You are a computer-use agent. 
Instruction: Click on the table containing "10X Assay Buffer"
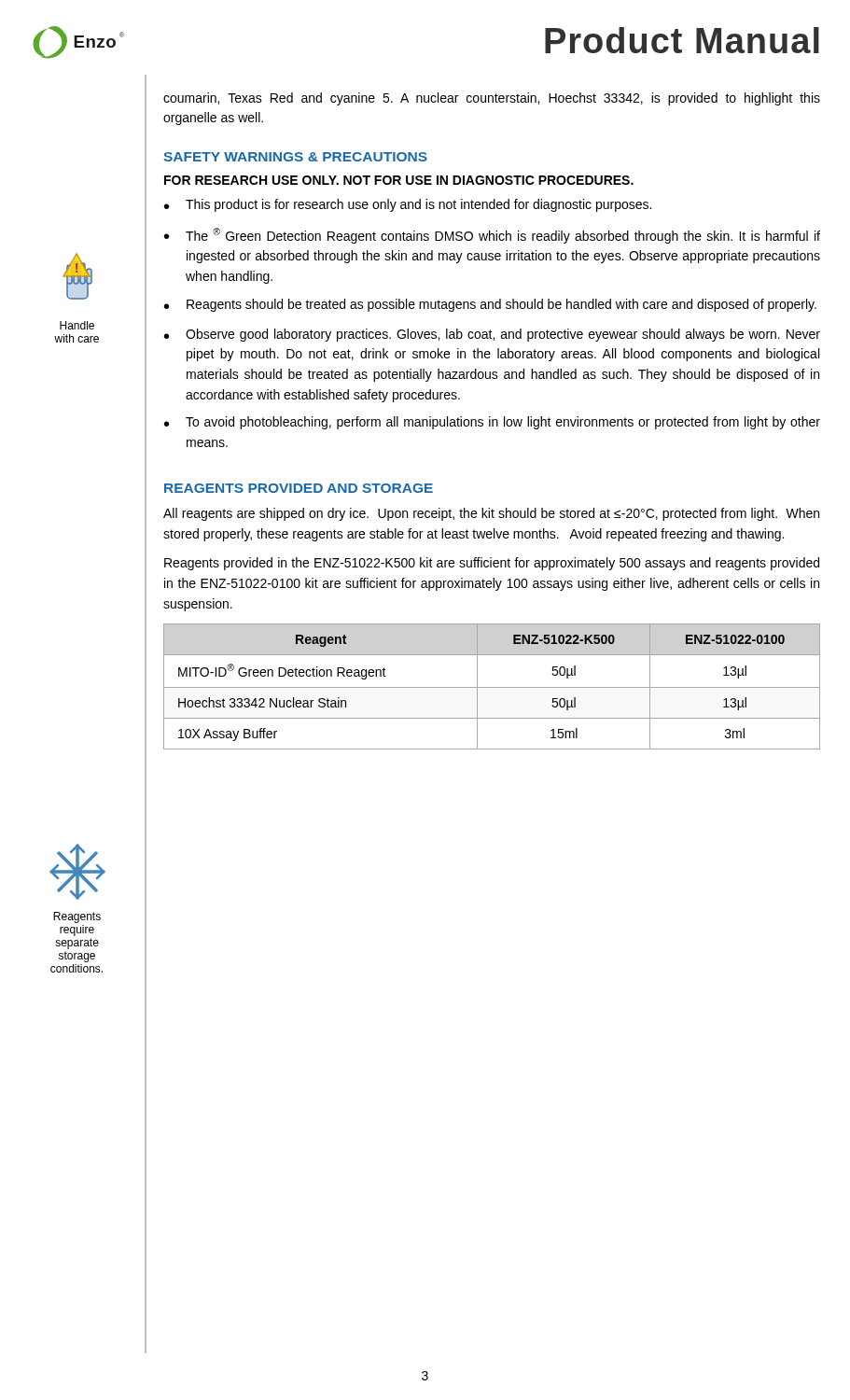[492, 687]
